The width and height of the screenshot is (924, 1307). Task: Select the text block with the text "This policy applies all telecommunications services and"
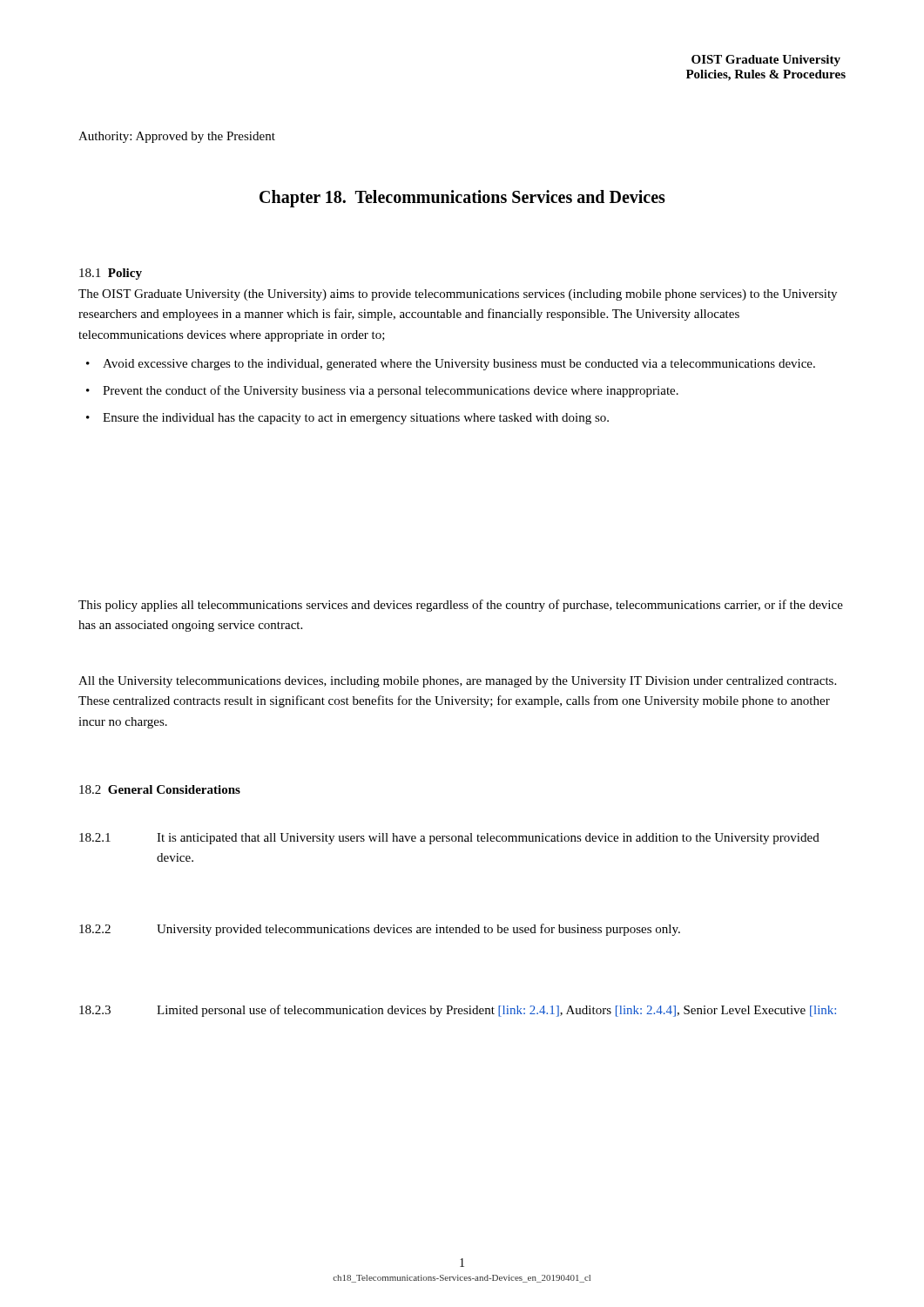pos(461,615)
